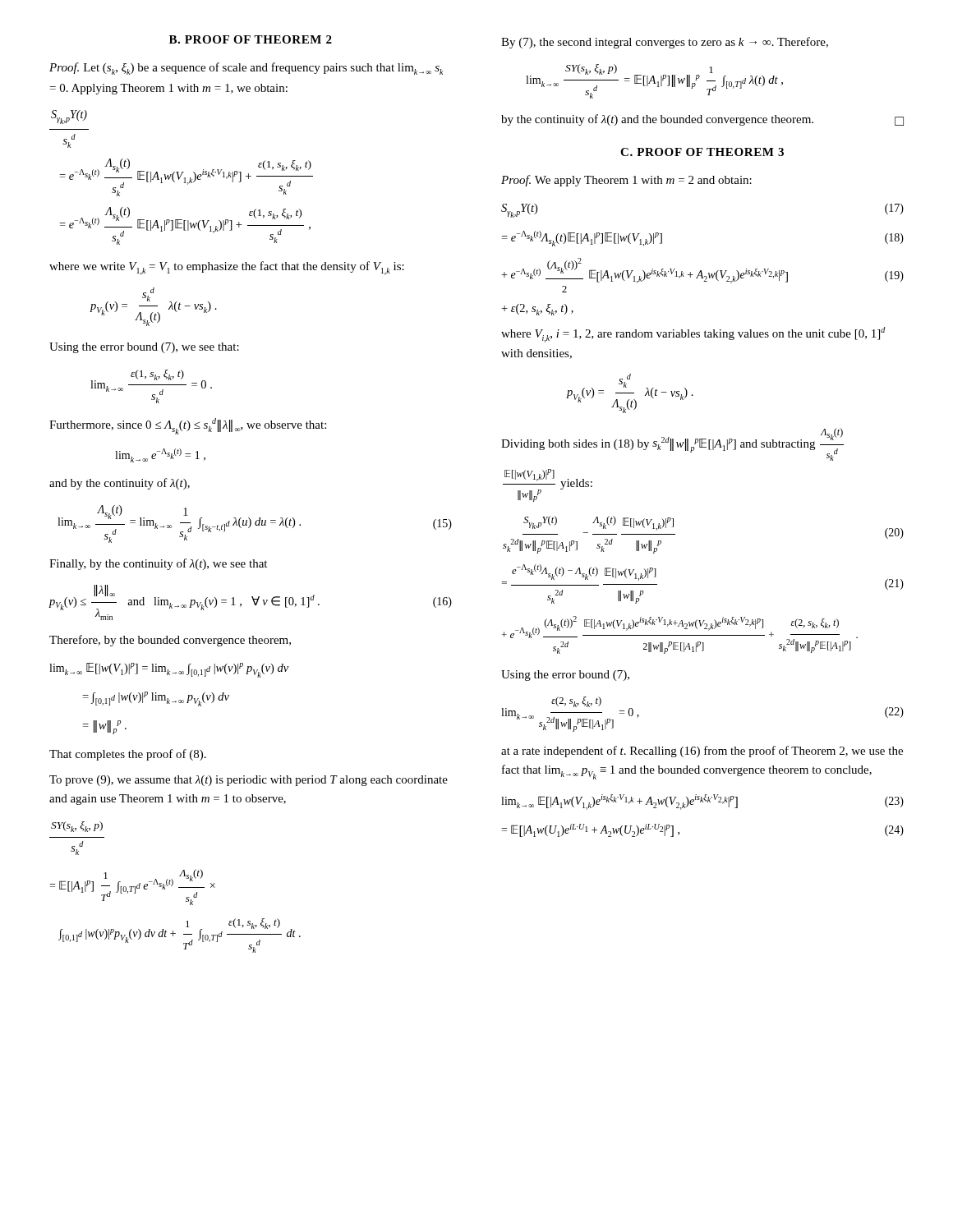This screenshot has height=1232, width=953.
Task: Select the formula that says "limk→∞ Λsk(t) skd ="
Action: pos(255,524)
